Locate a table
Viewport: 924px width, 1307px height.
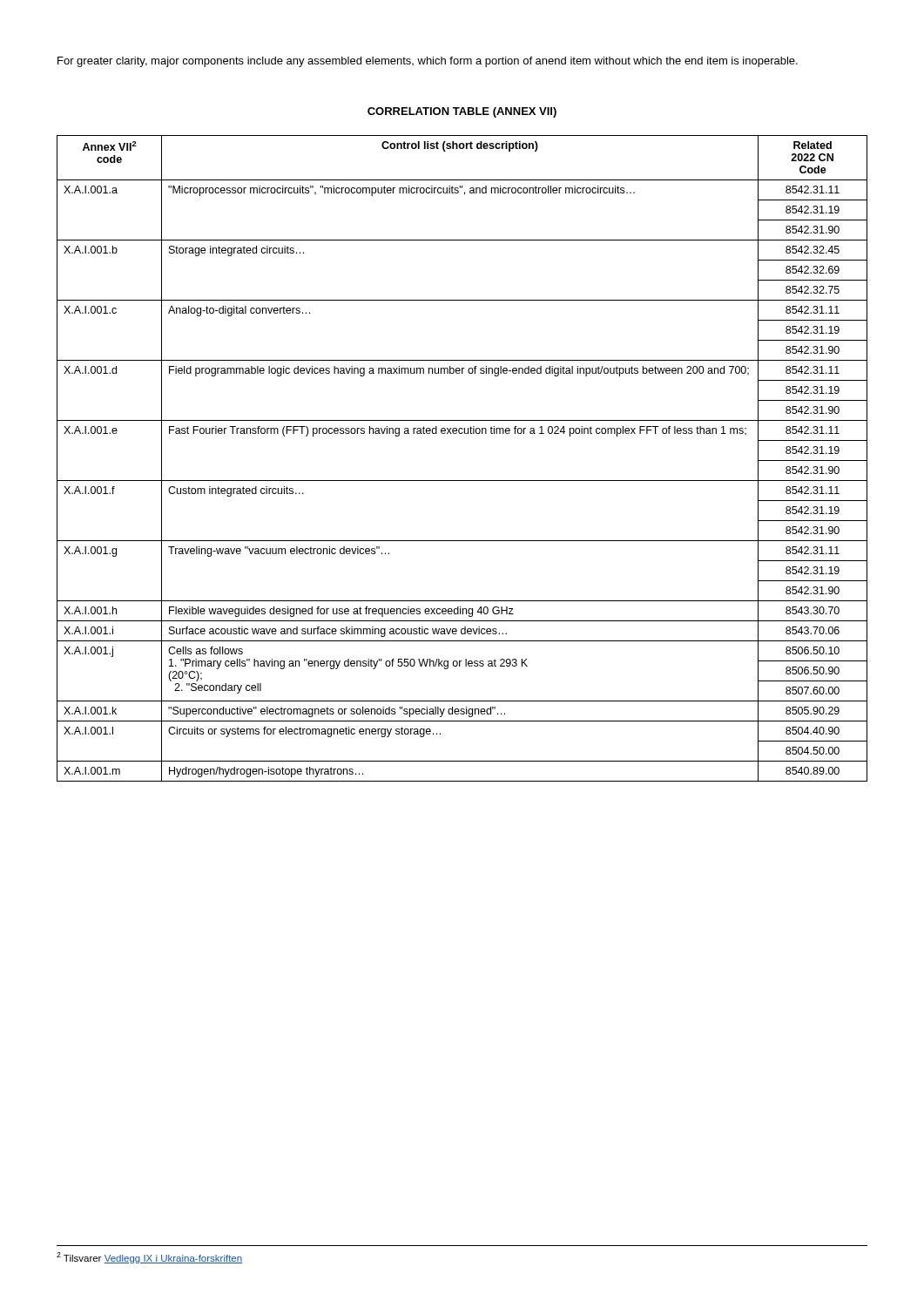tap(462, 458)
